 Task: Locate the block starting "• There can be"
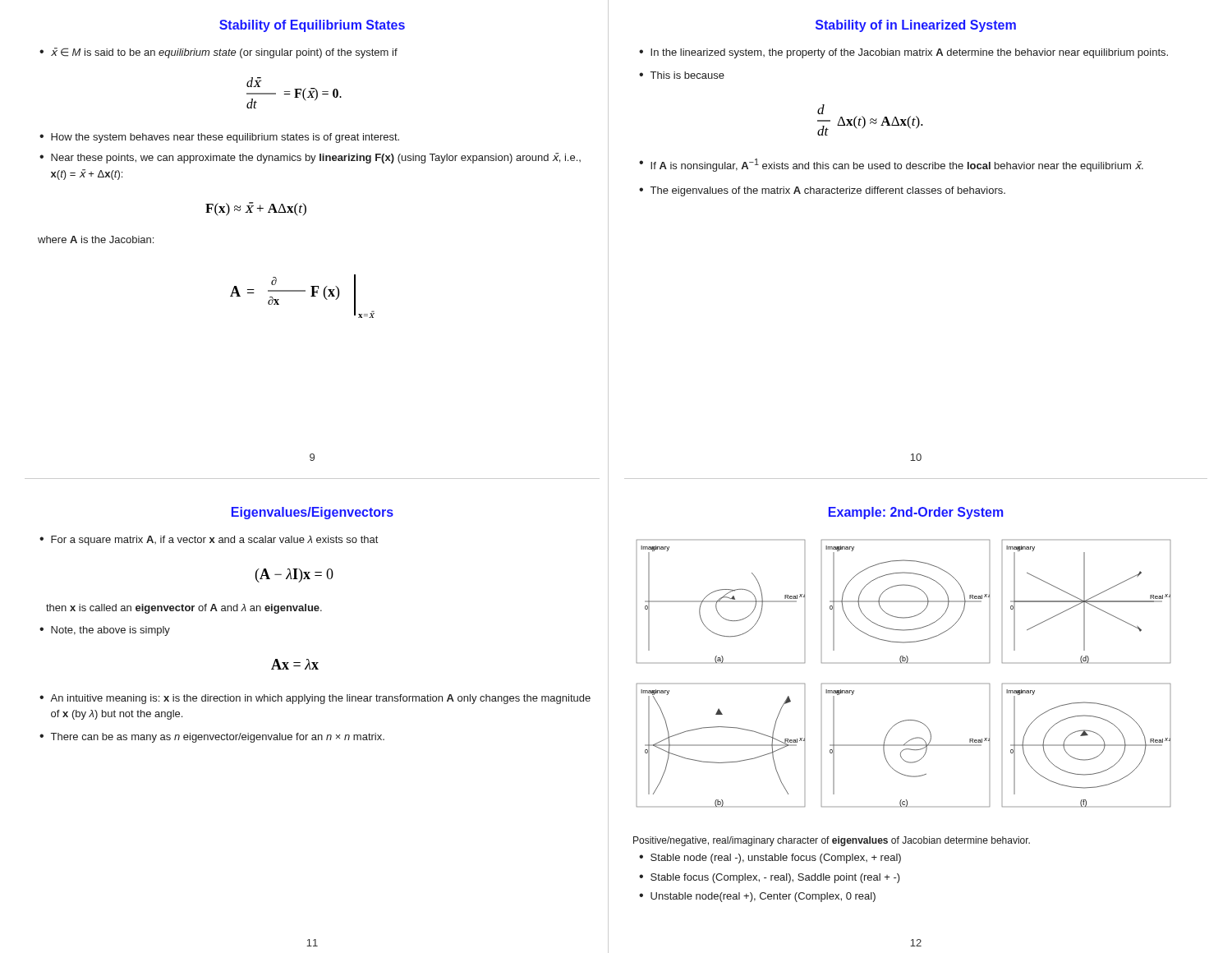[212, 736]
